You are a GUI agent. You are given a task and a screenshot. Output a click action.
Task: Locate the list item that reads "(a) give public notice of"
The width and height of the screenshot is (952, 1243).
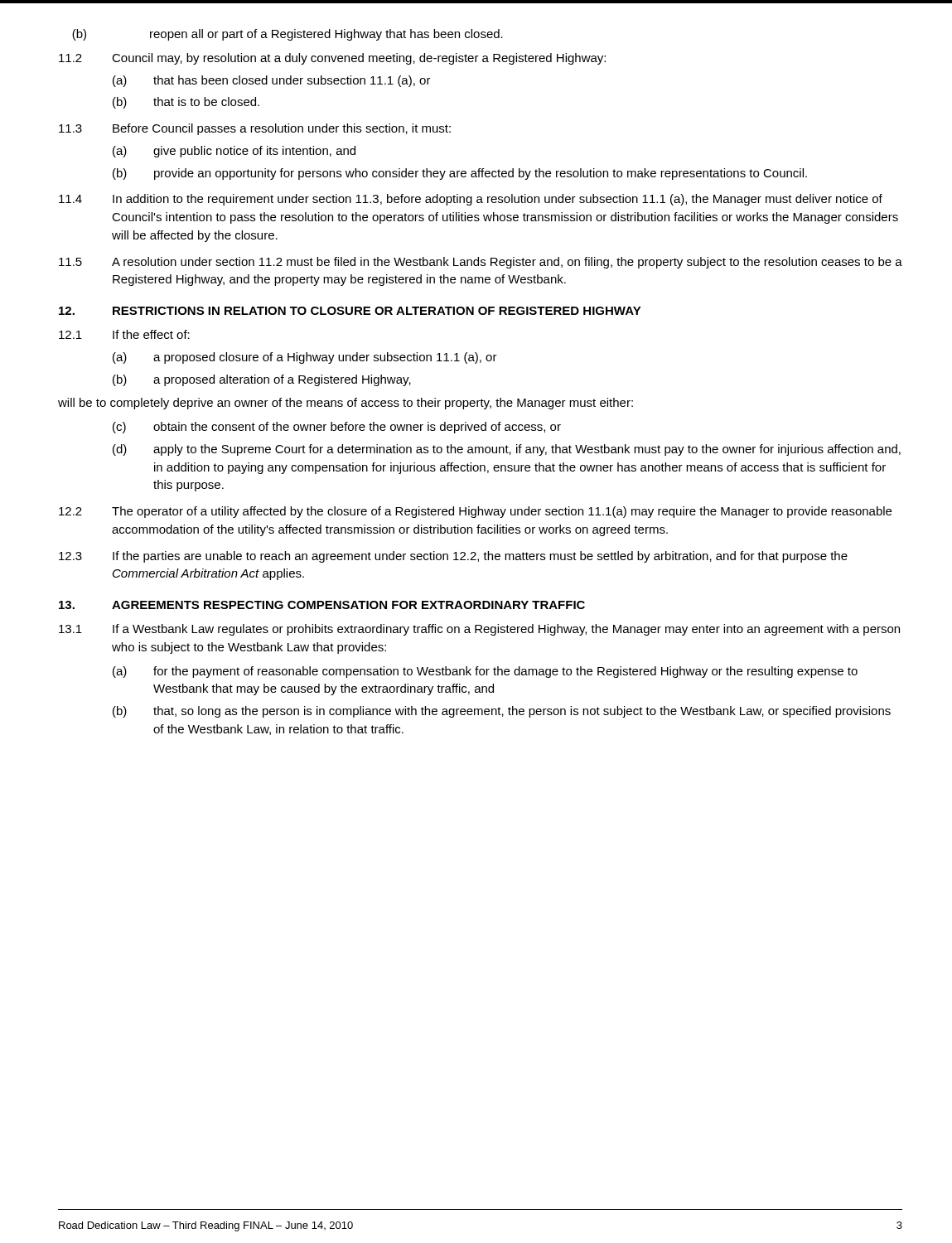pyautogui.click(x=234, y=150)
